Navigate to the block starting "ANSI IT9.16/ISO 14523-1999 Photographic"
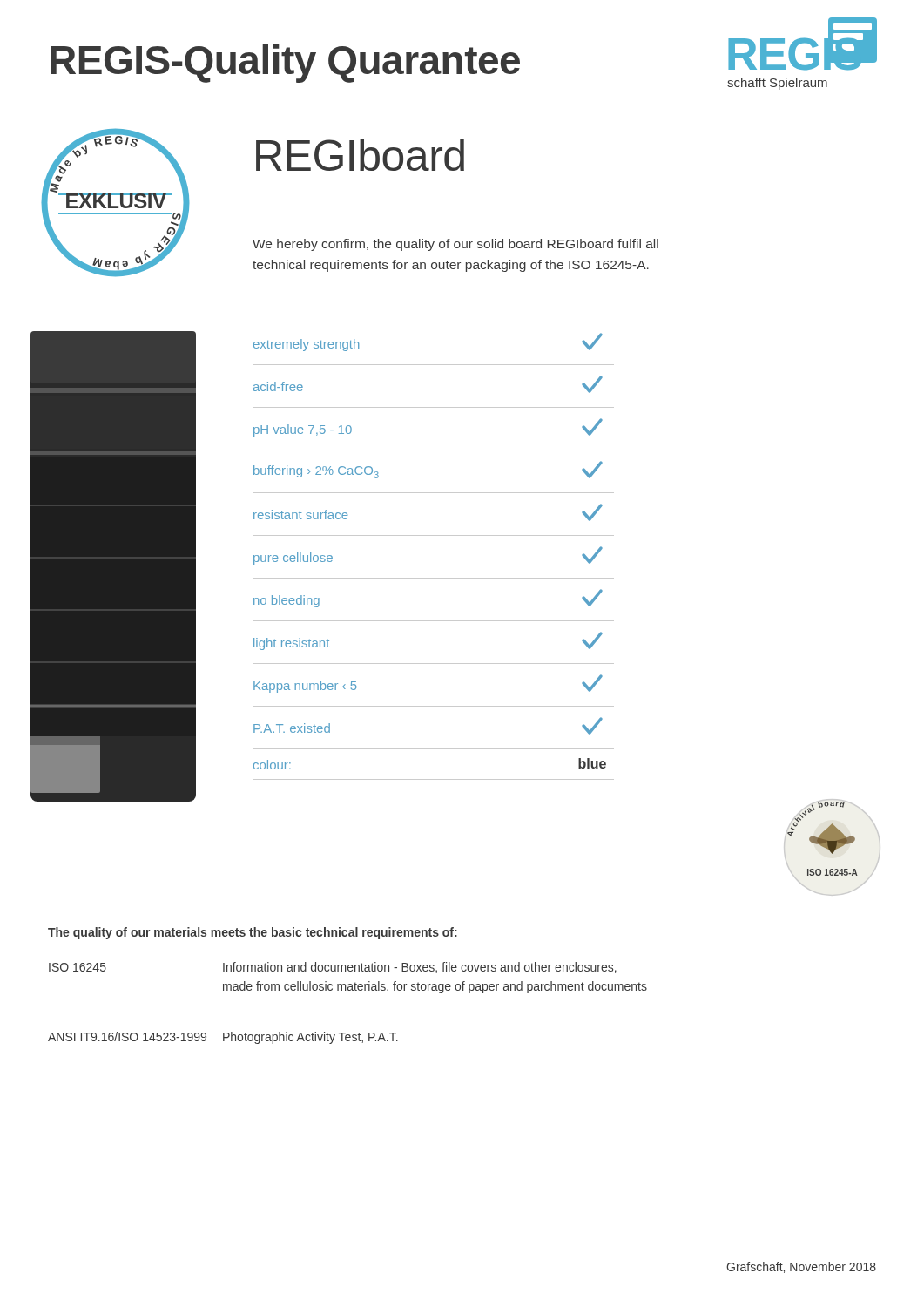924x1307 pixels. pyautogui.click(x=223, y=1038)
